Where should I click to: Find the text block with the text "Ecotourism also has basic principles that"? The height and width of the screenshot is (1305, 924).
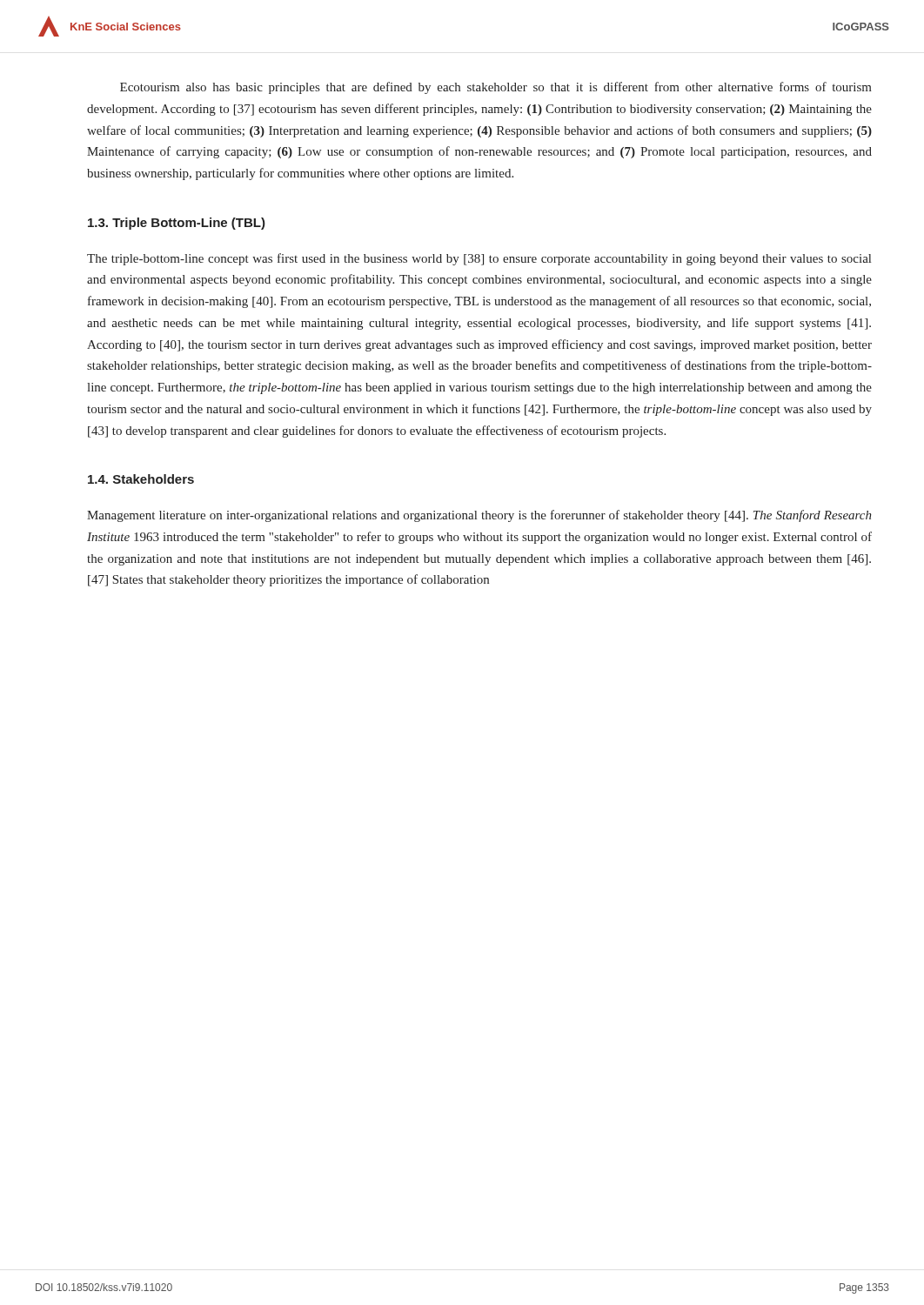(479, 130)
